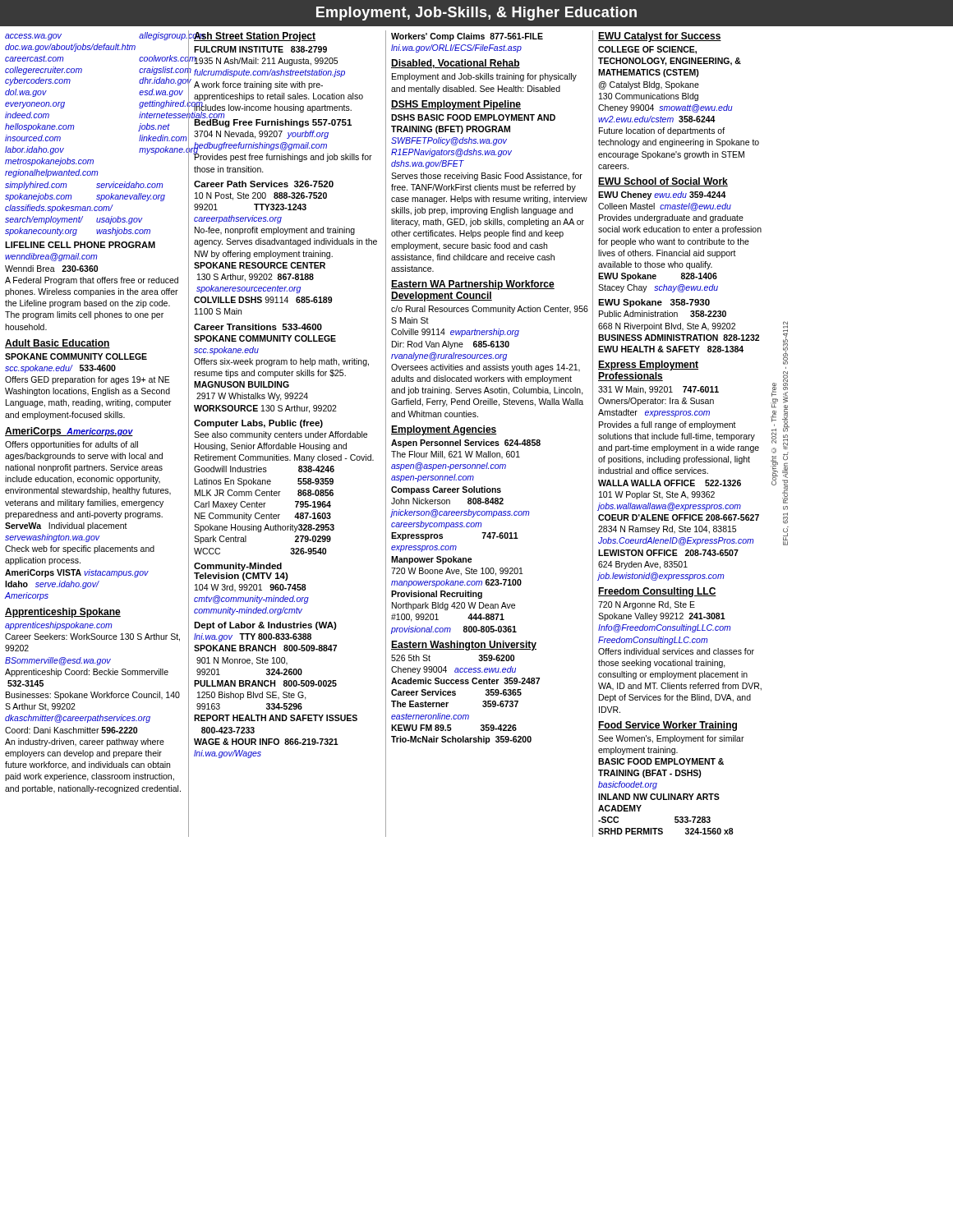Point to "Career Path Services 326-7520"

tap(264, 184)
